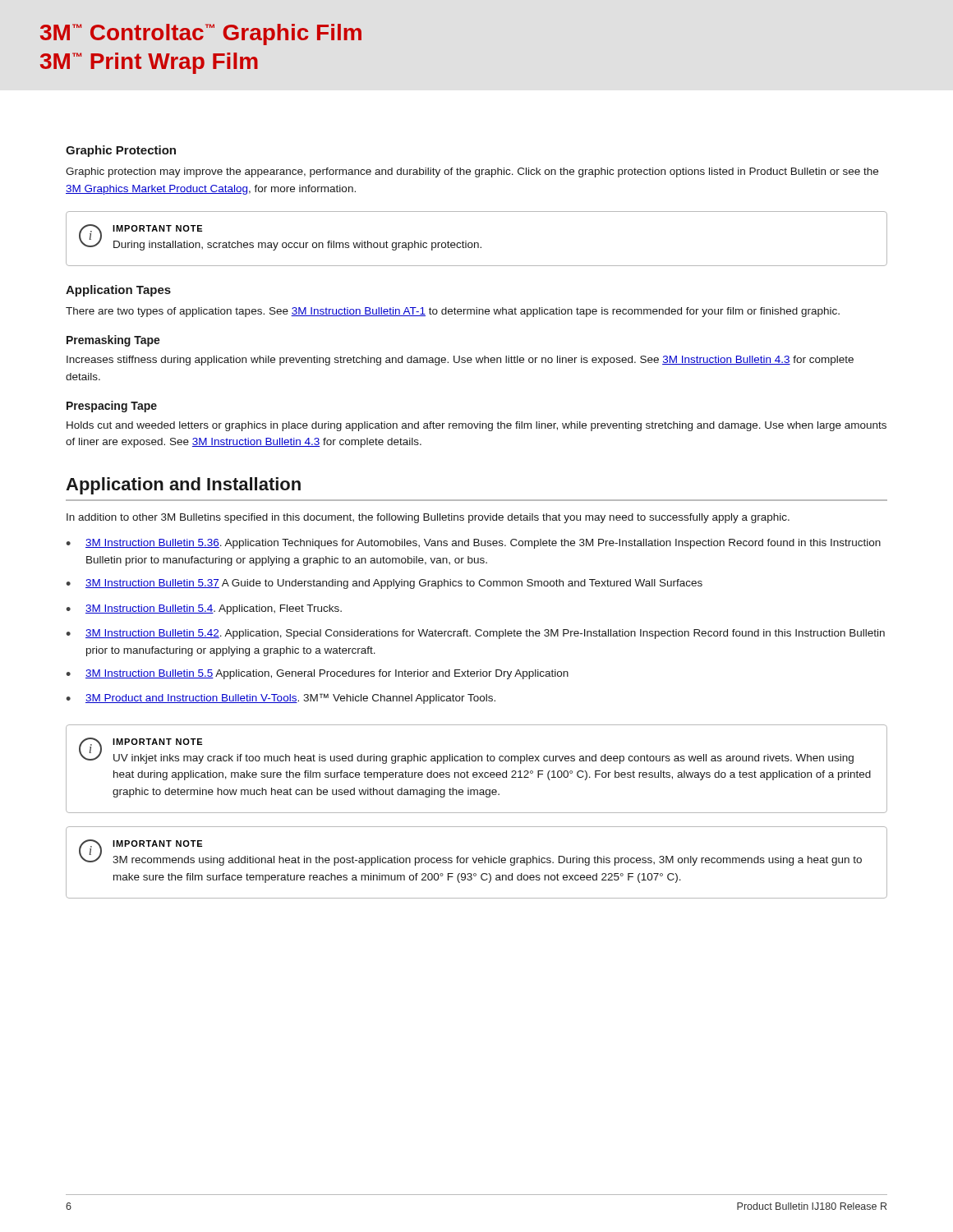Find the block on this page that starts "Holds cut and weeded letters"
This screenshot has width=953, height=1232.
(x=476, y=433)
